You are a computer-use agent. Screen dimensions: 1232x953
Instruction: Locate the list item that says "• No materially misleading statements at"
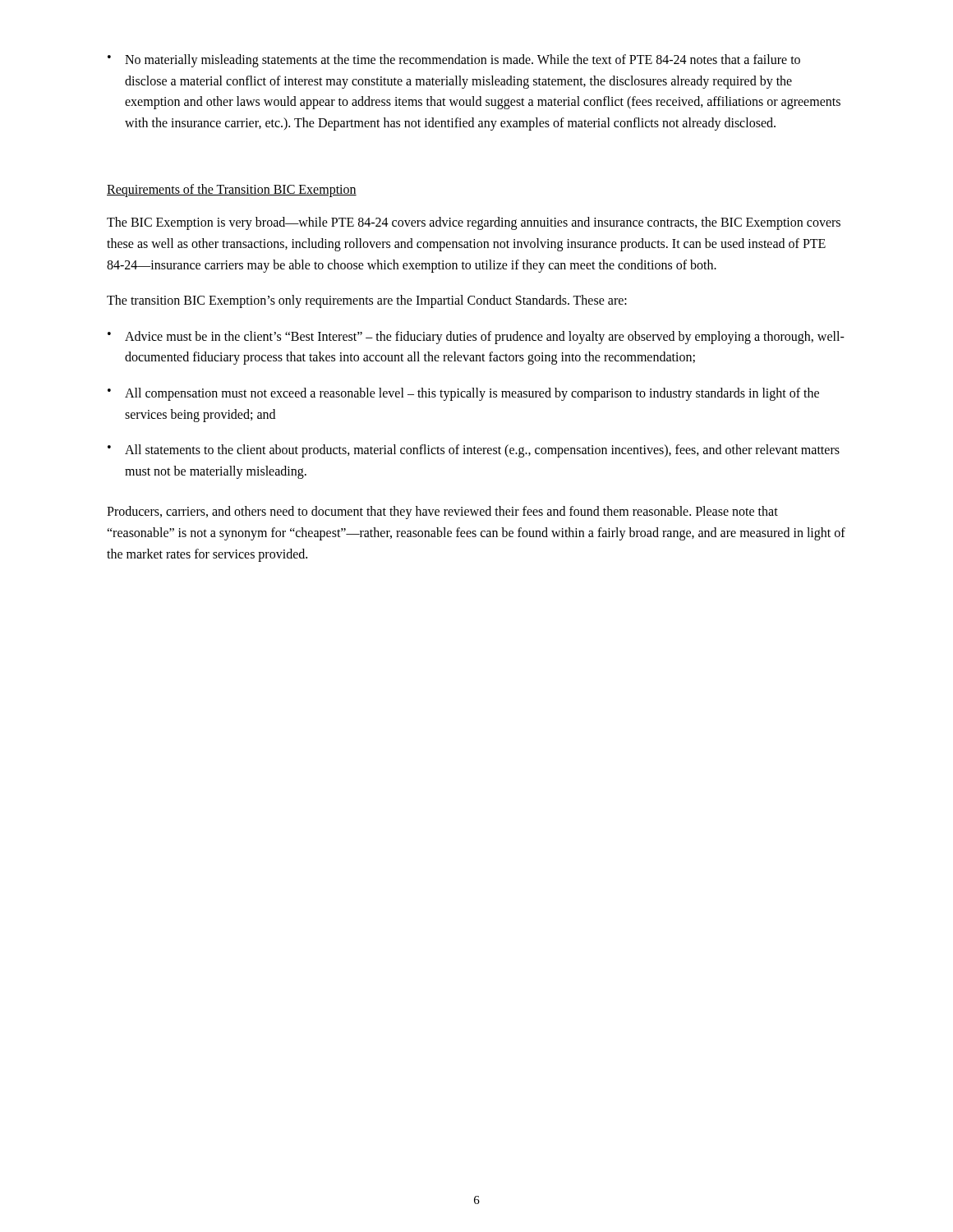[476, 91]
